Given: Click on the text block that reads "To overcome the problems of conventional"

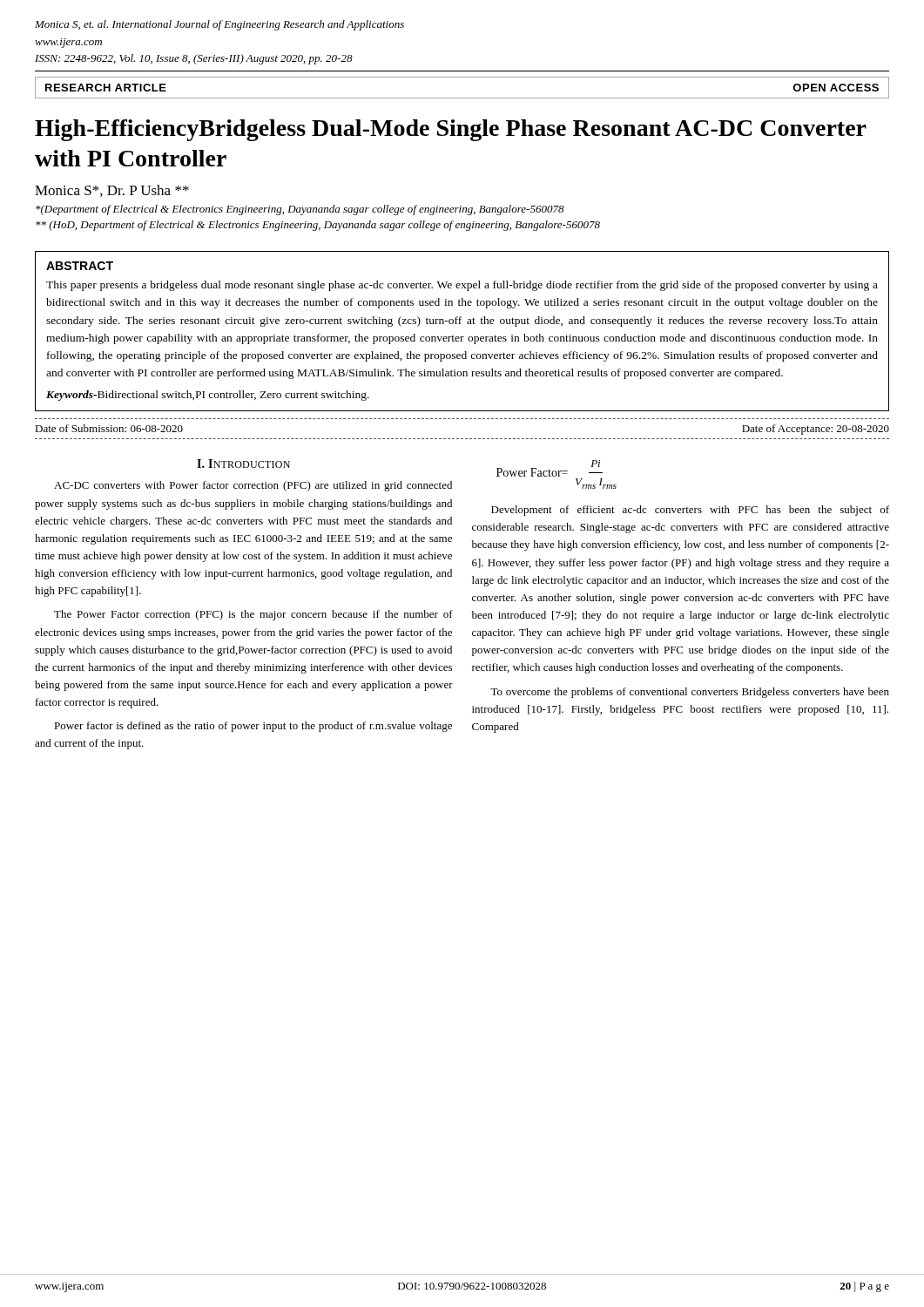Looking at the screenshot, I should [680, 709].
